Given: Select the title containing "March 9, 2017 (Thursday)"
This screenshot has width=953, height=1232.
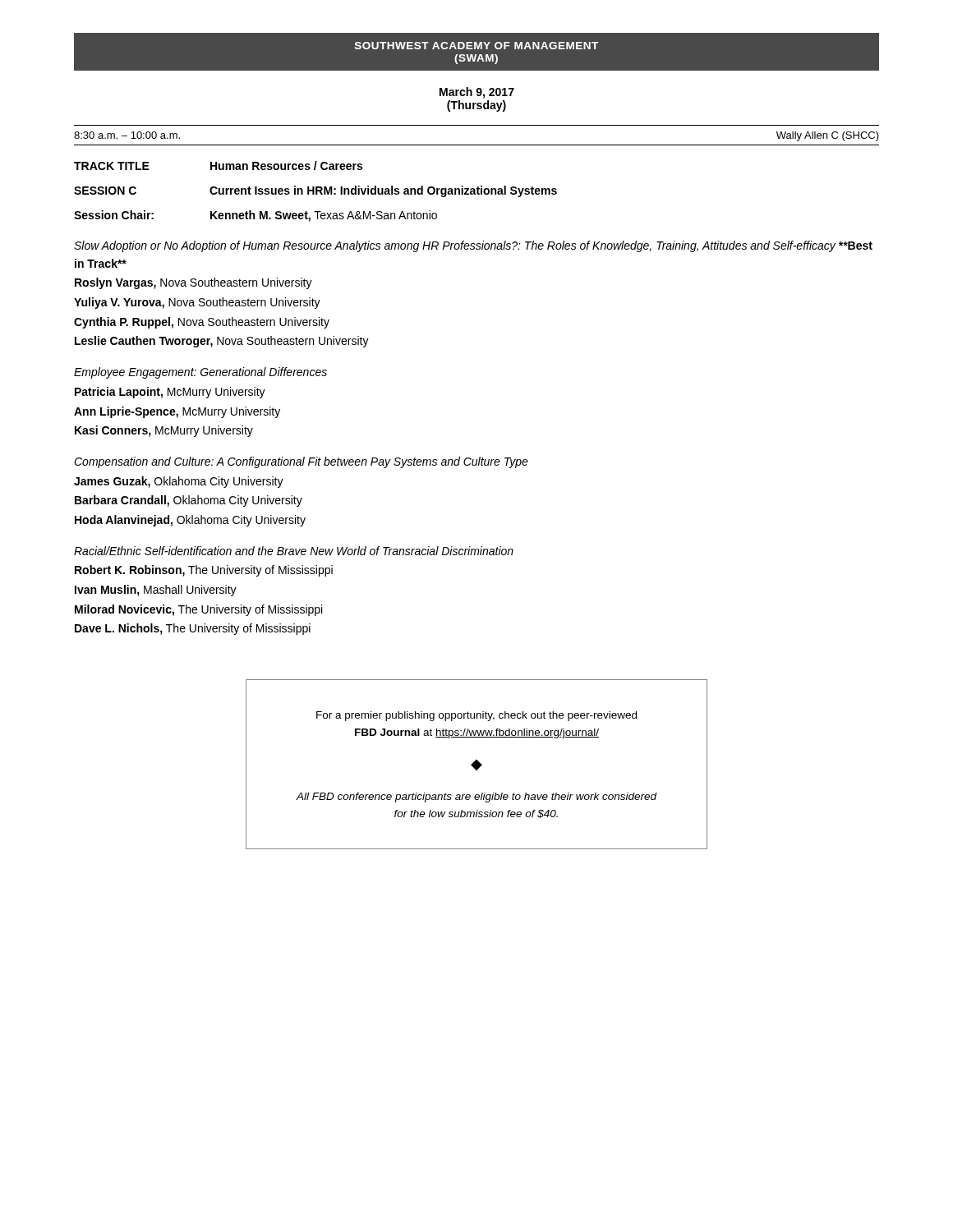Looking at the screenshot, I should (476, 99).
